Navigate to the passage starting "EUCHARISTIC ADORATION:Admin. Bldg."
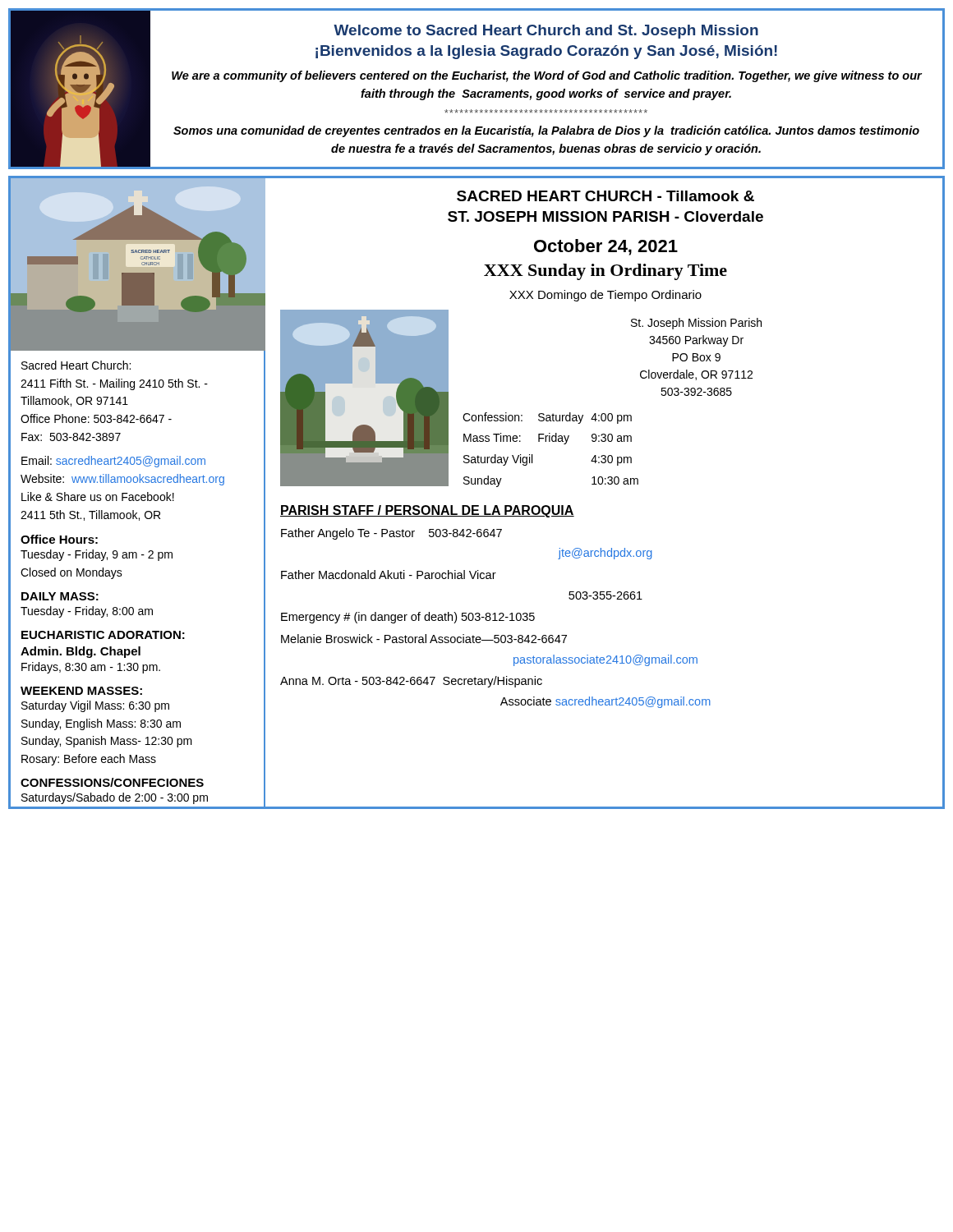 103,643
